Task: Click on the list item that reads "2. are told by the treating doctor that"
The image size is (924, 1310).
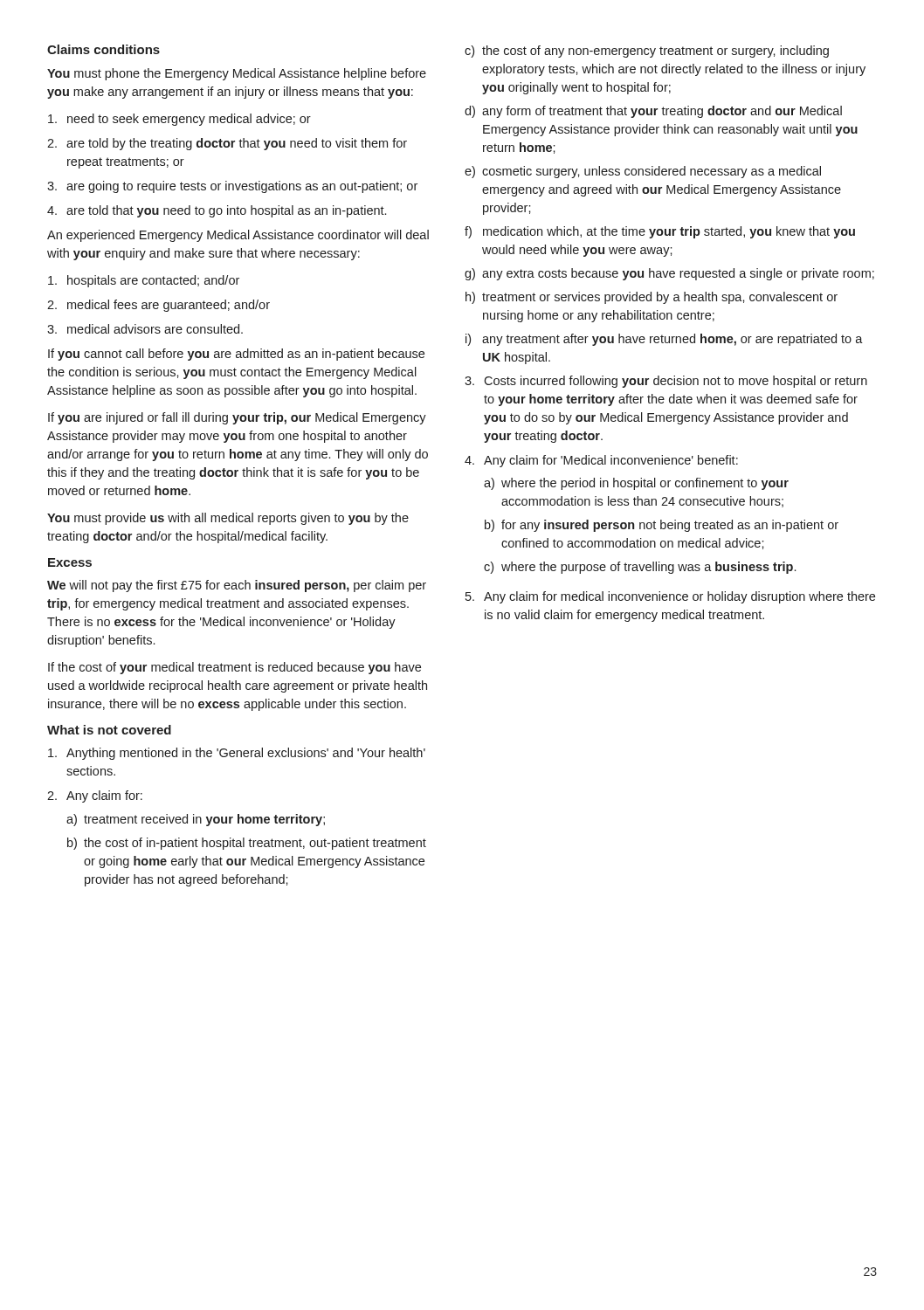Action: (x=239, y=153)
